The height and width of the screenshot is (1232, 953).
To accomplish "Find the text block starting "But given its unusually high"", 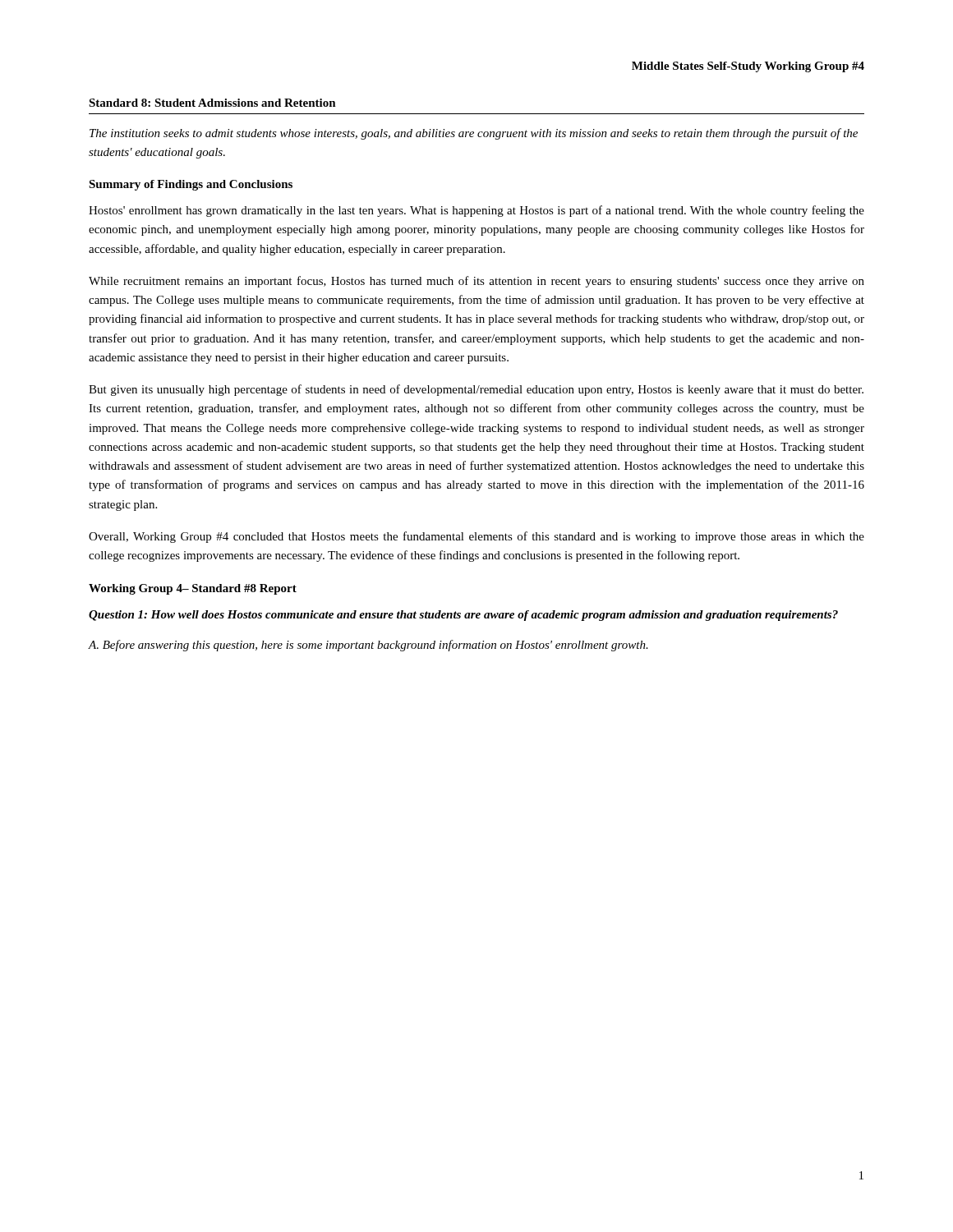I will 476,447.
